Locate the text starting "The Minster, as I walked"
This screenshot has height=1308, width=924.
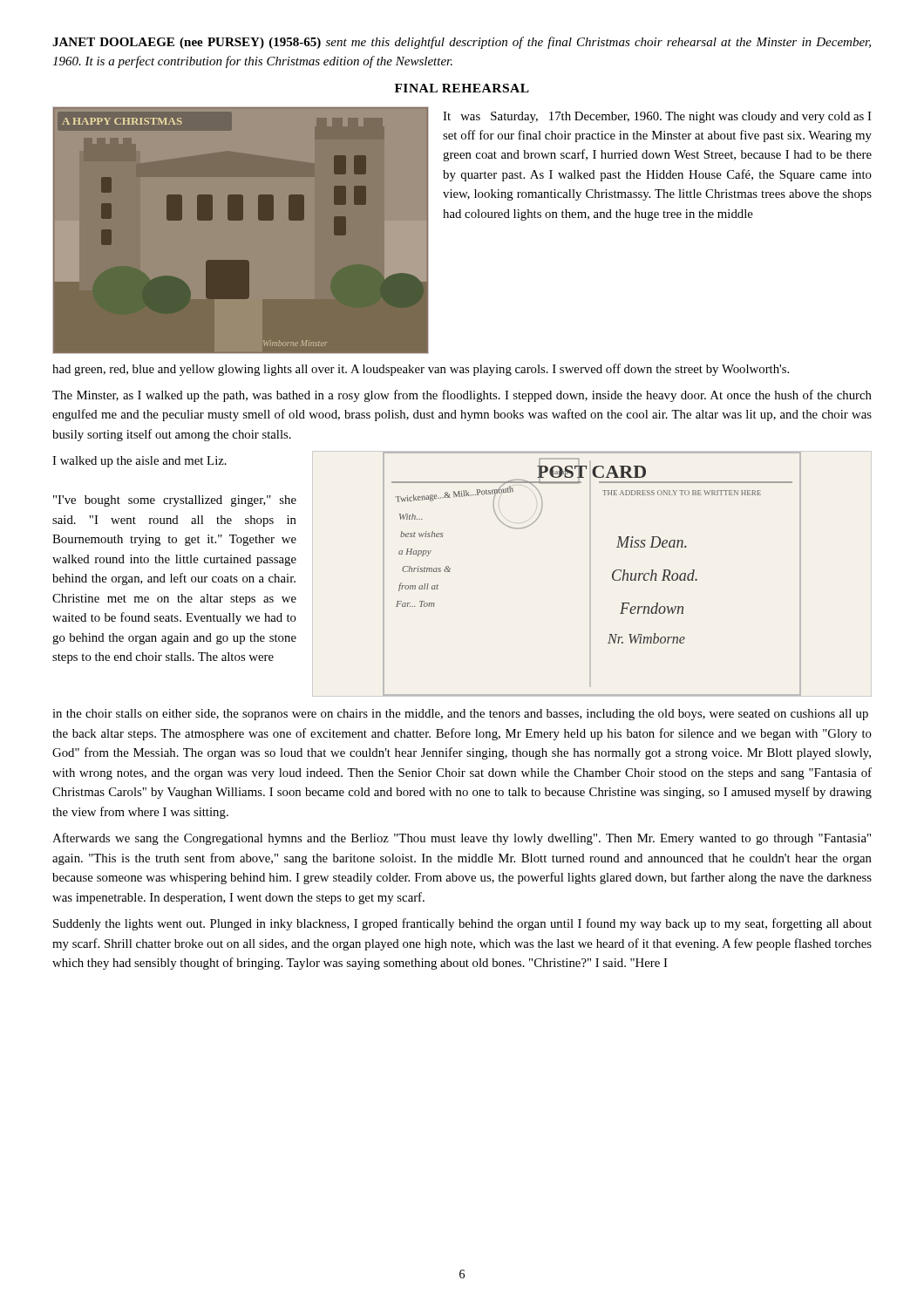[x=462, y=415]
